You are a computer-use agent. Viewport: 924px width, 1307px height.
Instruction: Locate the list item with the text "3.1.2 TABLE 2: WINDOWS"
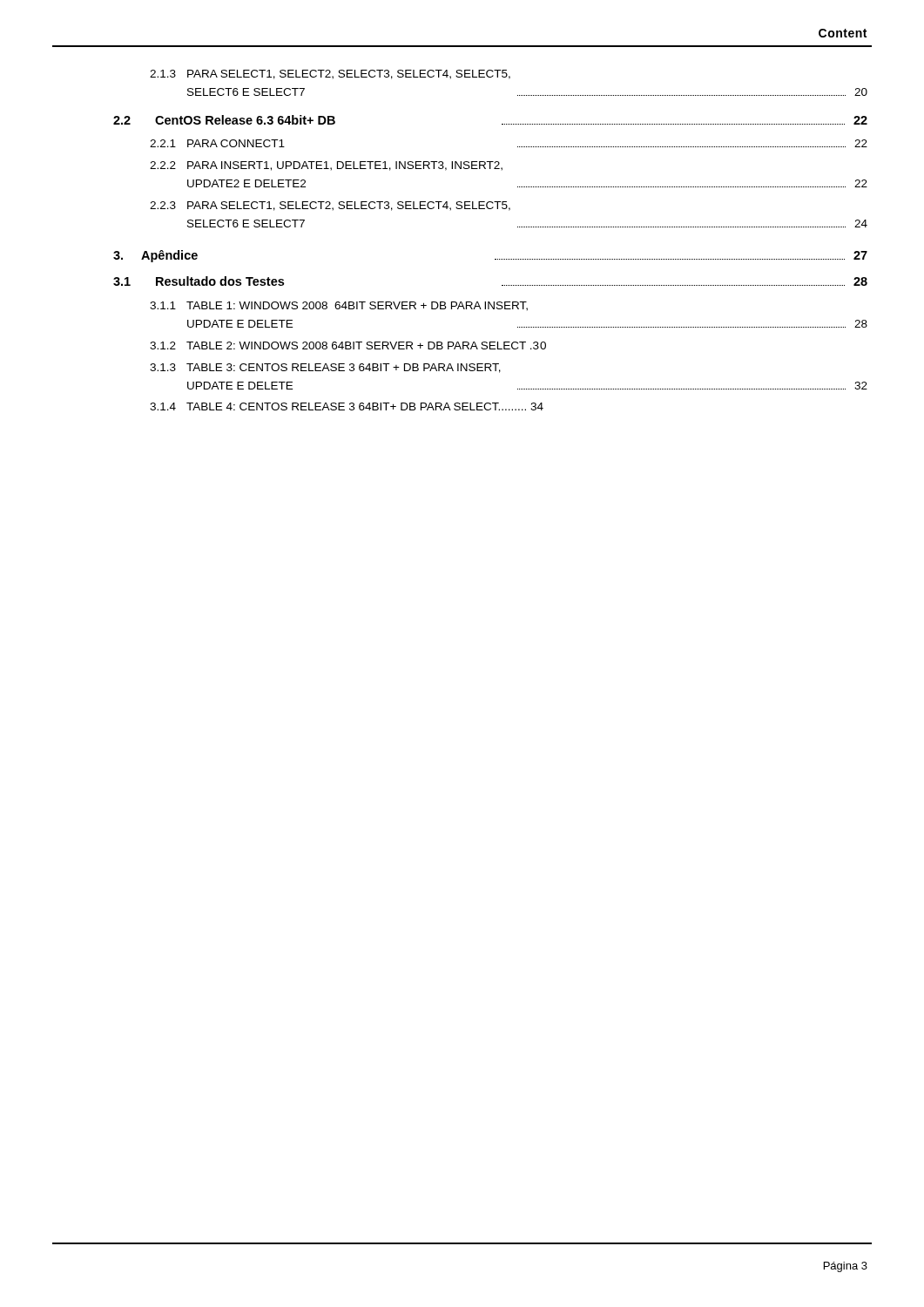(x=509, y=346)
